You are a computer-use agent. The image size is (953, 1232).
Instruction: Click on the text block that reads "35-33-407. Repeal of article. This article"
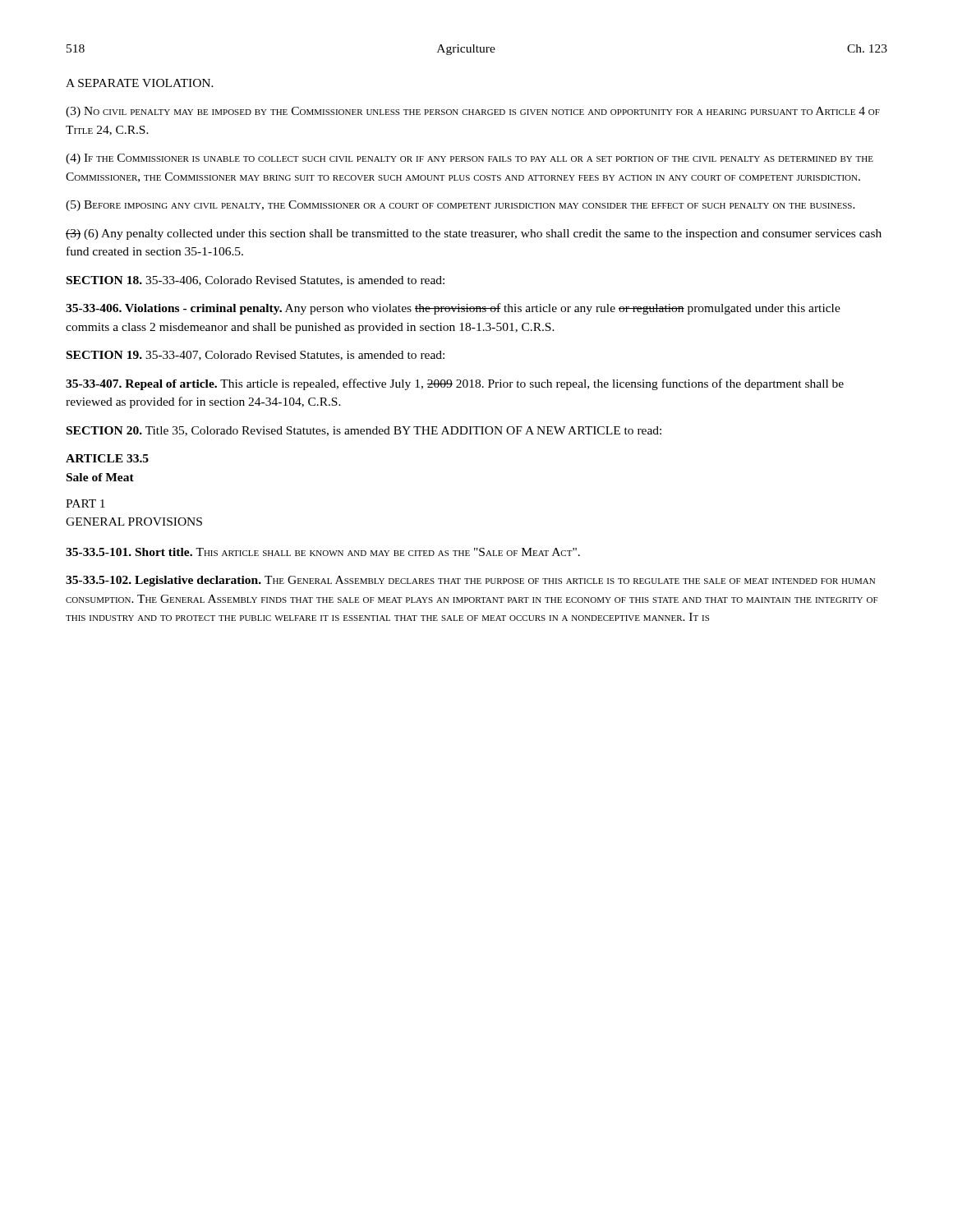coord(476,393)
